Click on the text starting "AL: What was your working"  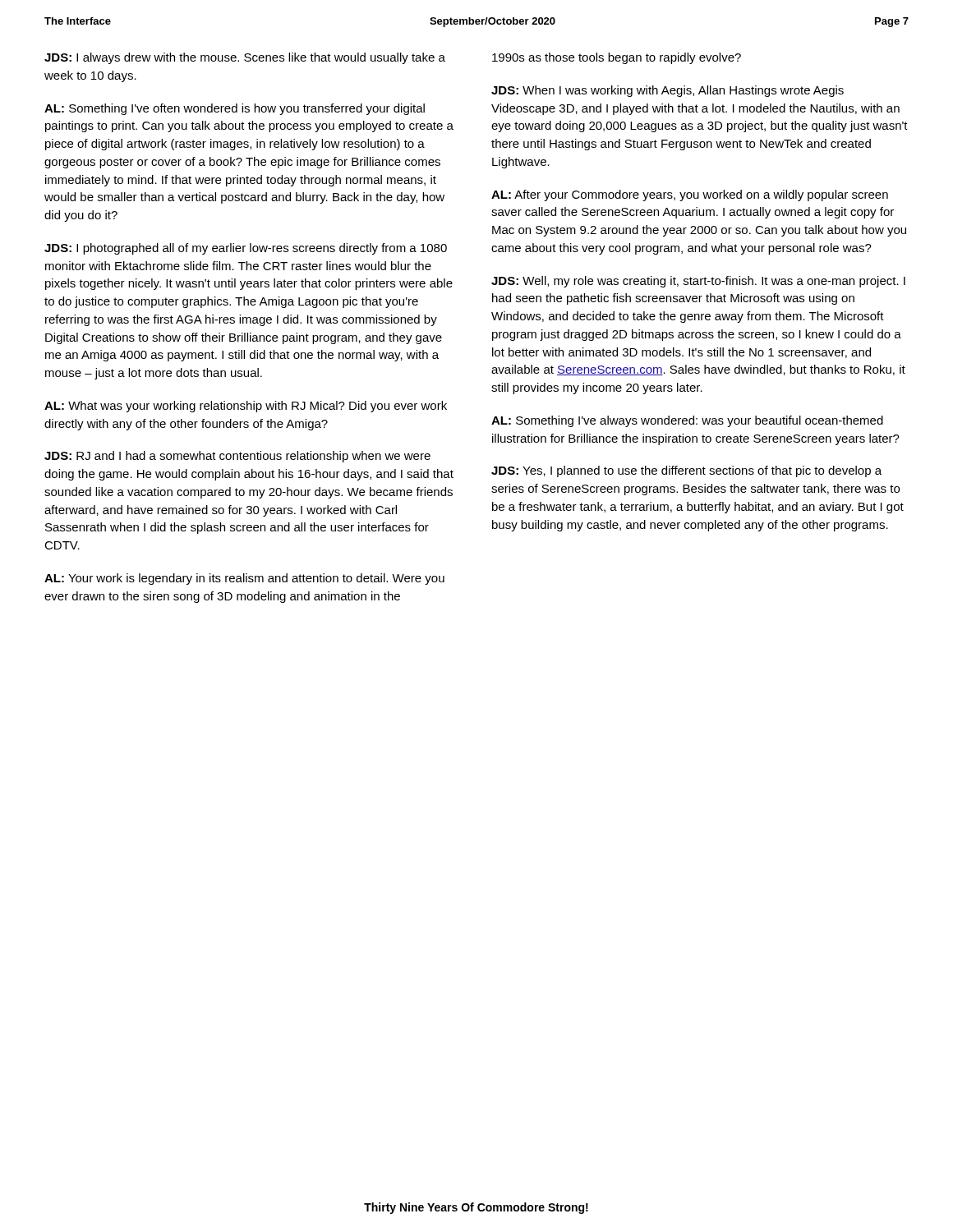click(246, 414)
